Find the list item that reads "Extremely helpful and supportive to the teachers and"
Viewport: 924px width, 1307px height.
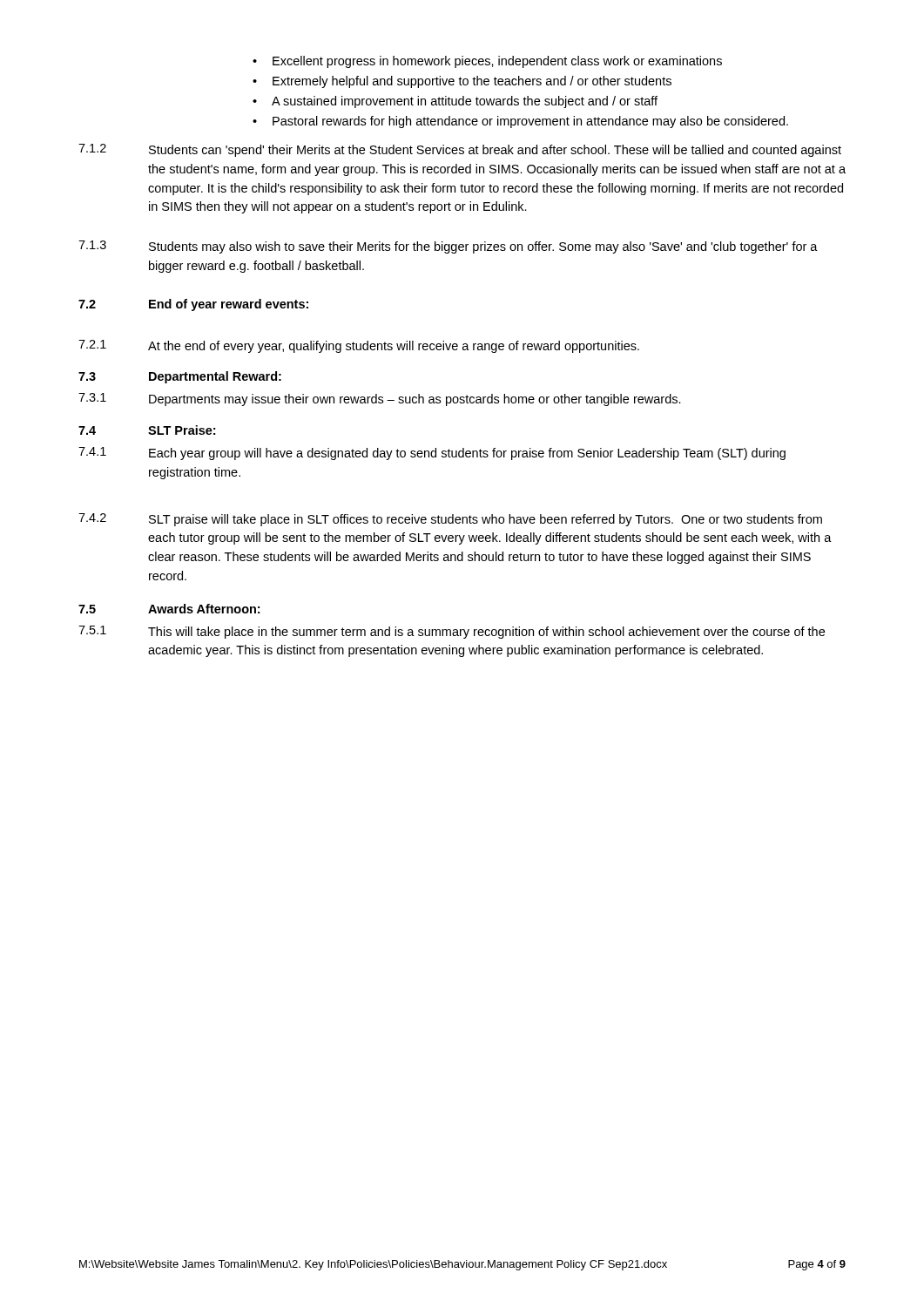click(549, 81)
